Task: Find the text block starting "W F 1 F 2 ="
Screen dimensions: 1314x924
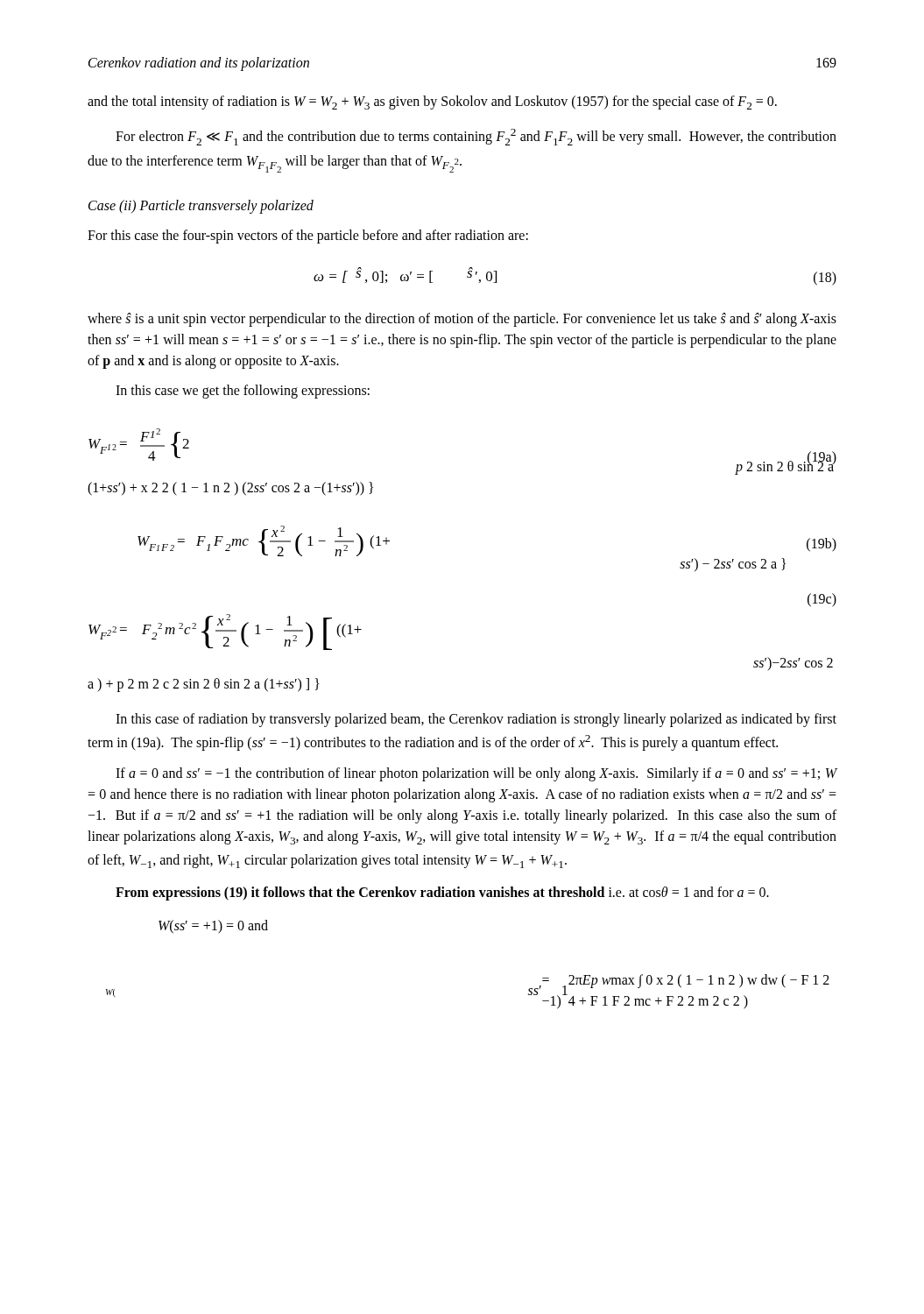Action: click(263, 541)
